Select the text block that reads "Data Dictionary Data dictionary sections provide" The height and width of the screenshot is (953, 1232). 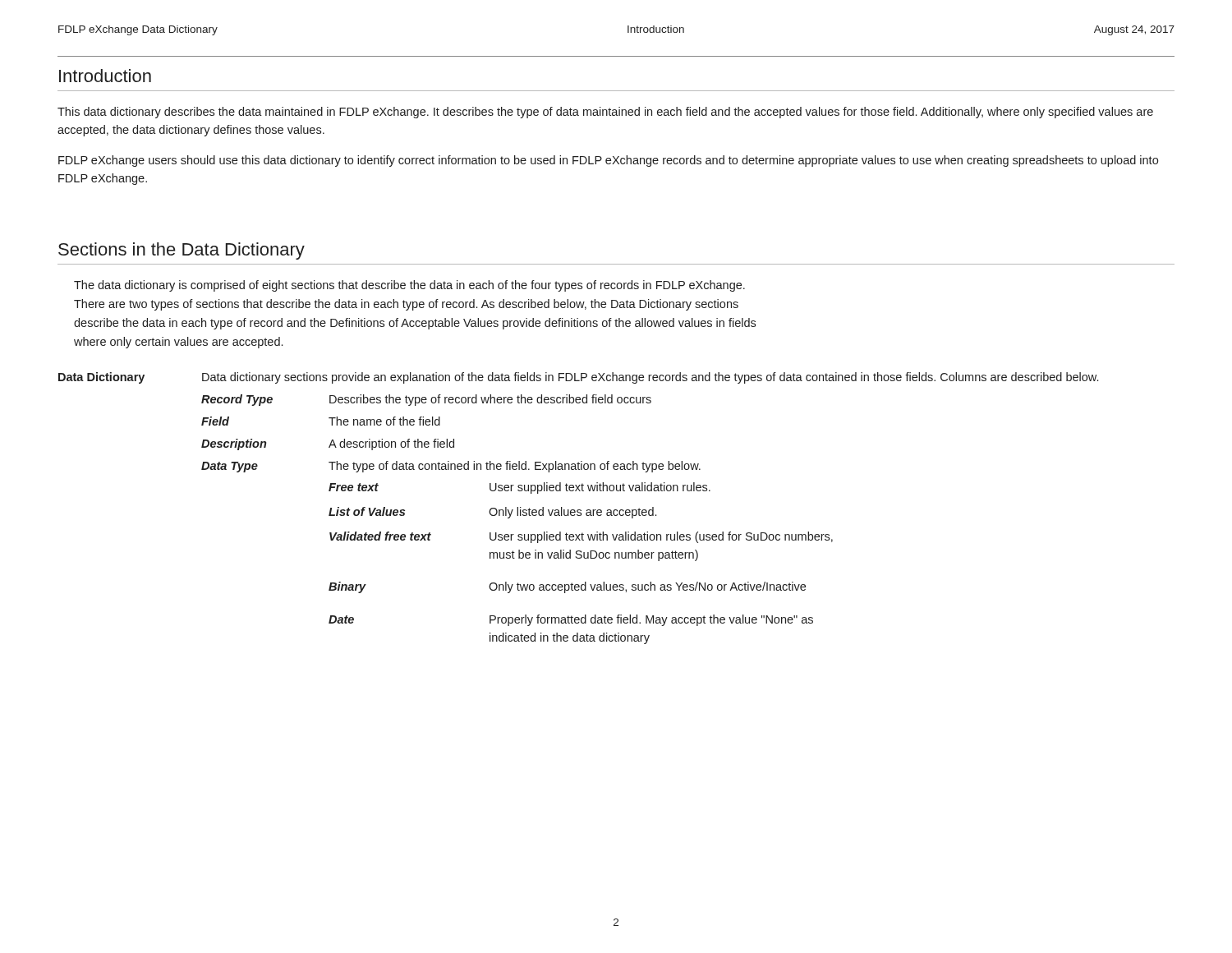(616, 511)
